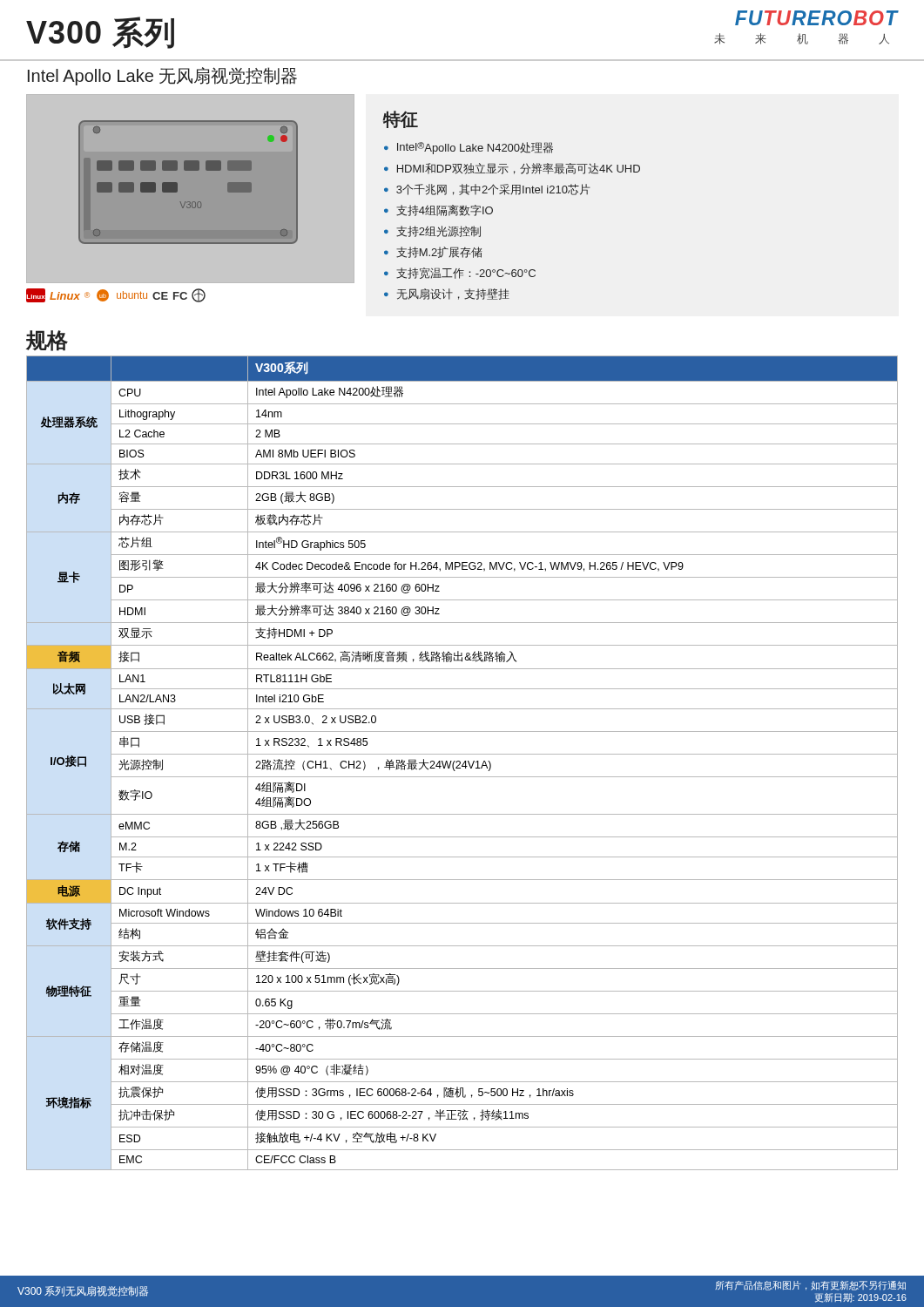This screenshot has width=924, height=1307.
Task: Where does it say "●Intel® Apollo Lake N4200处理器"?
Action: pyautogui.click(x=469, y=147)
